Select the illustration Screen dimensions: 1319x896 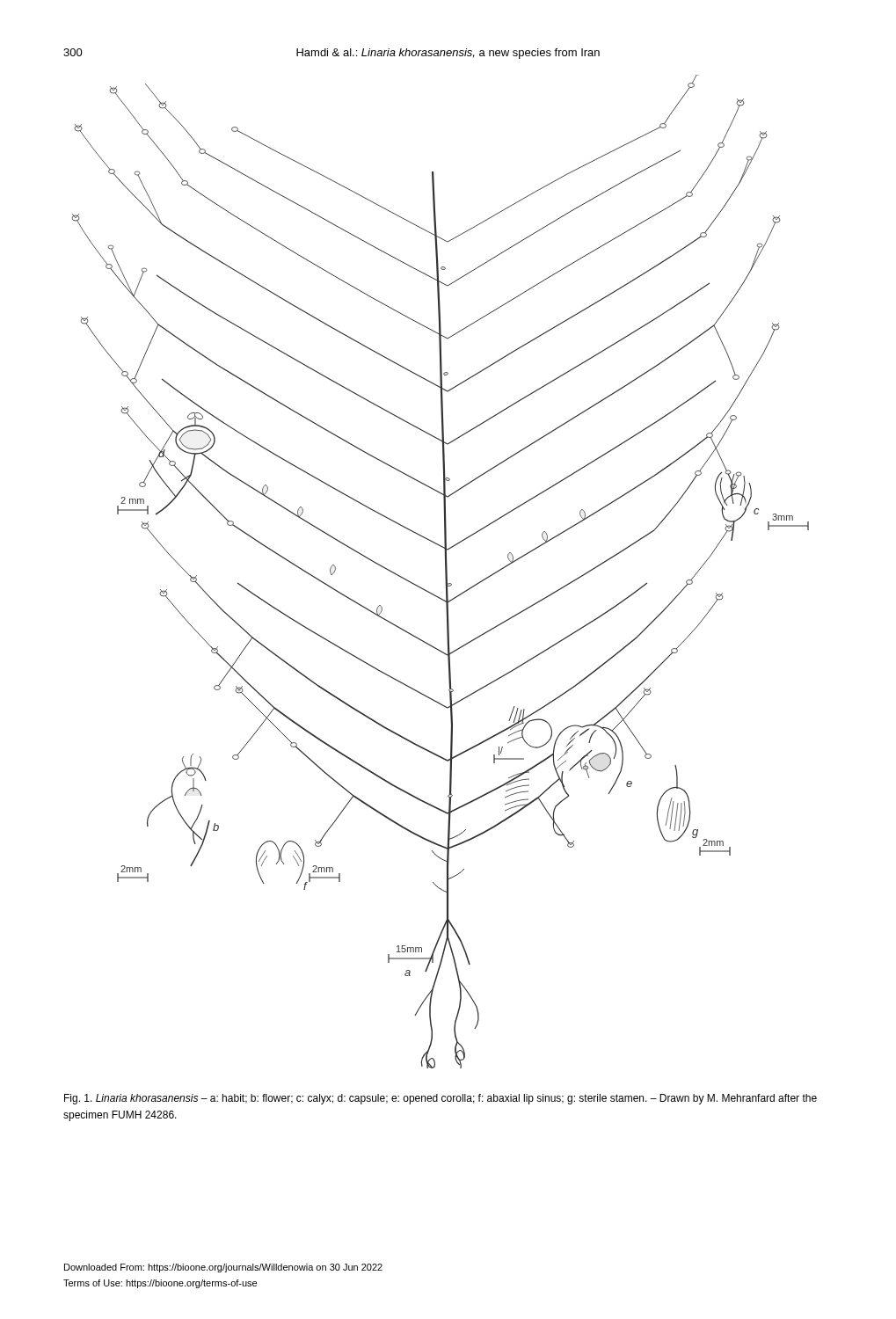coord(448,572)
